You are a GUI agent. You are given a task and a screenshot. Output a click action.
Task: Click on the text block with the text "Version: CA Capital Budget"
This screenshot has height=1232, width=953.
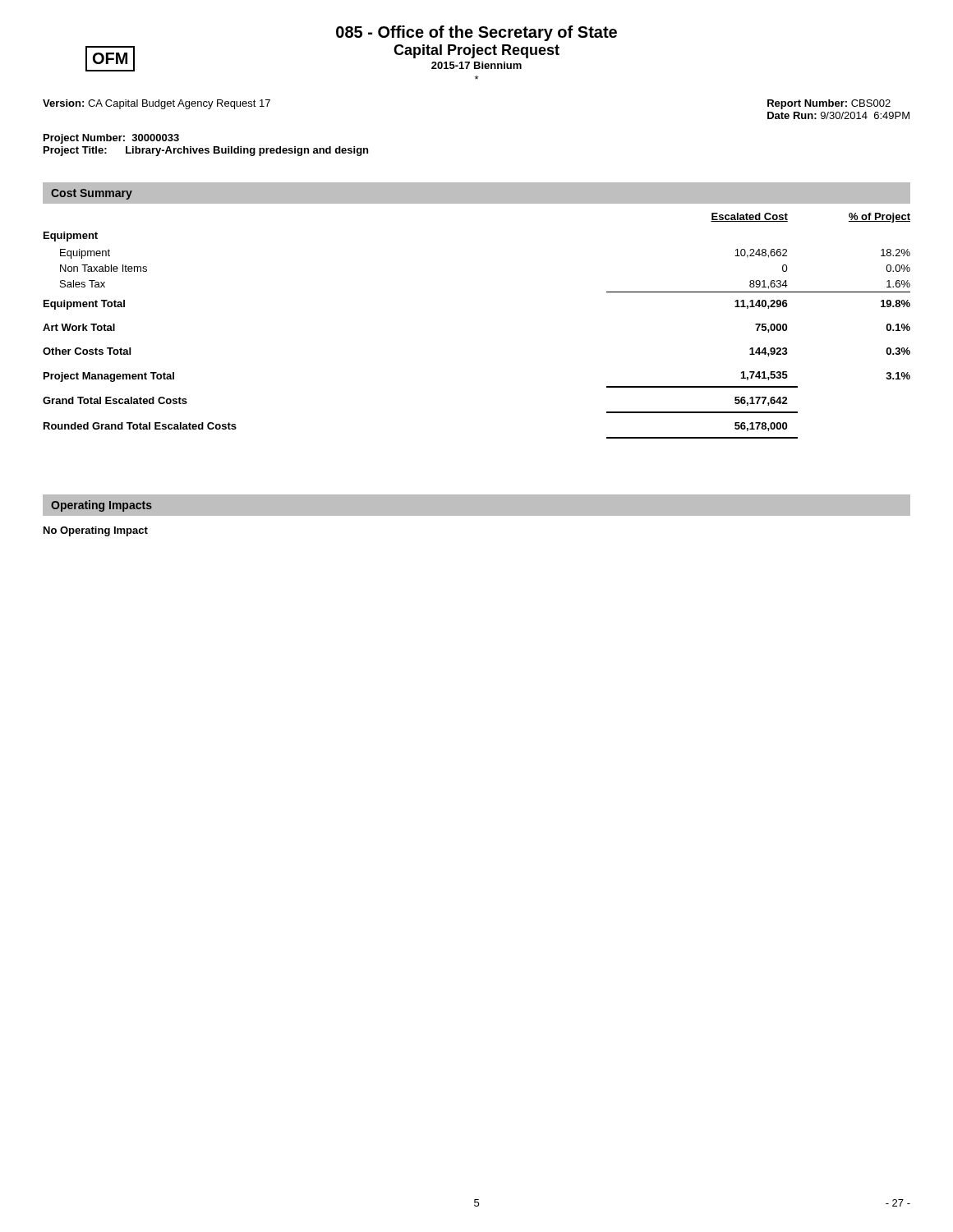(157, 103)
